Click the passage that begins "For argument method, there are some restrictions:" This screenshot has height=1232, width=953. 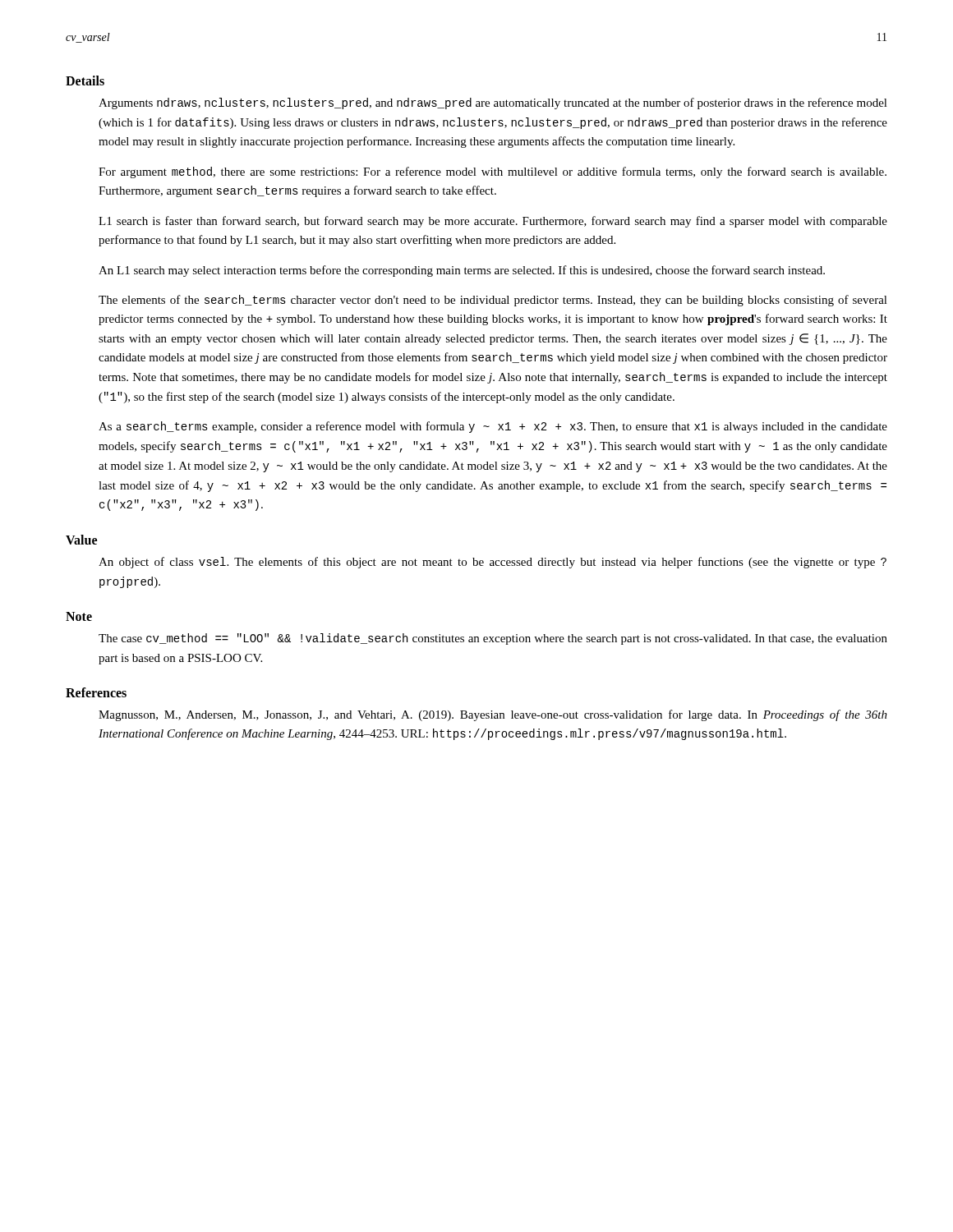pos(493,182)
